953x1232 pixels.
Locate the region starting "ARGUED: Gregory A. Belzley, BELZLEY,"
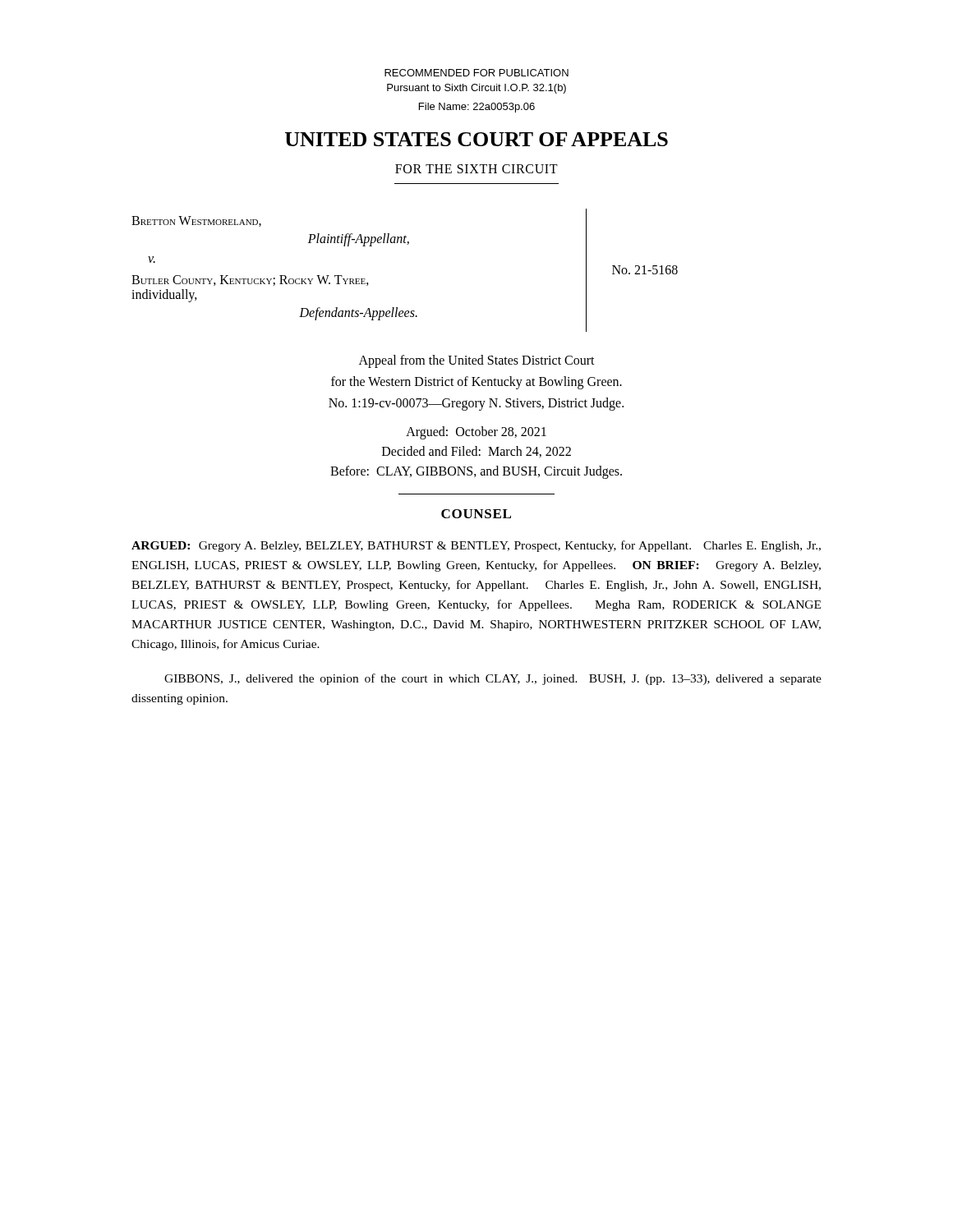476,594
